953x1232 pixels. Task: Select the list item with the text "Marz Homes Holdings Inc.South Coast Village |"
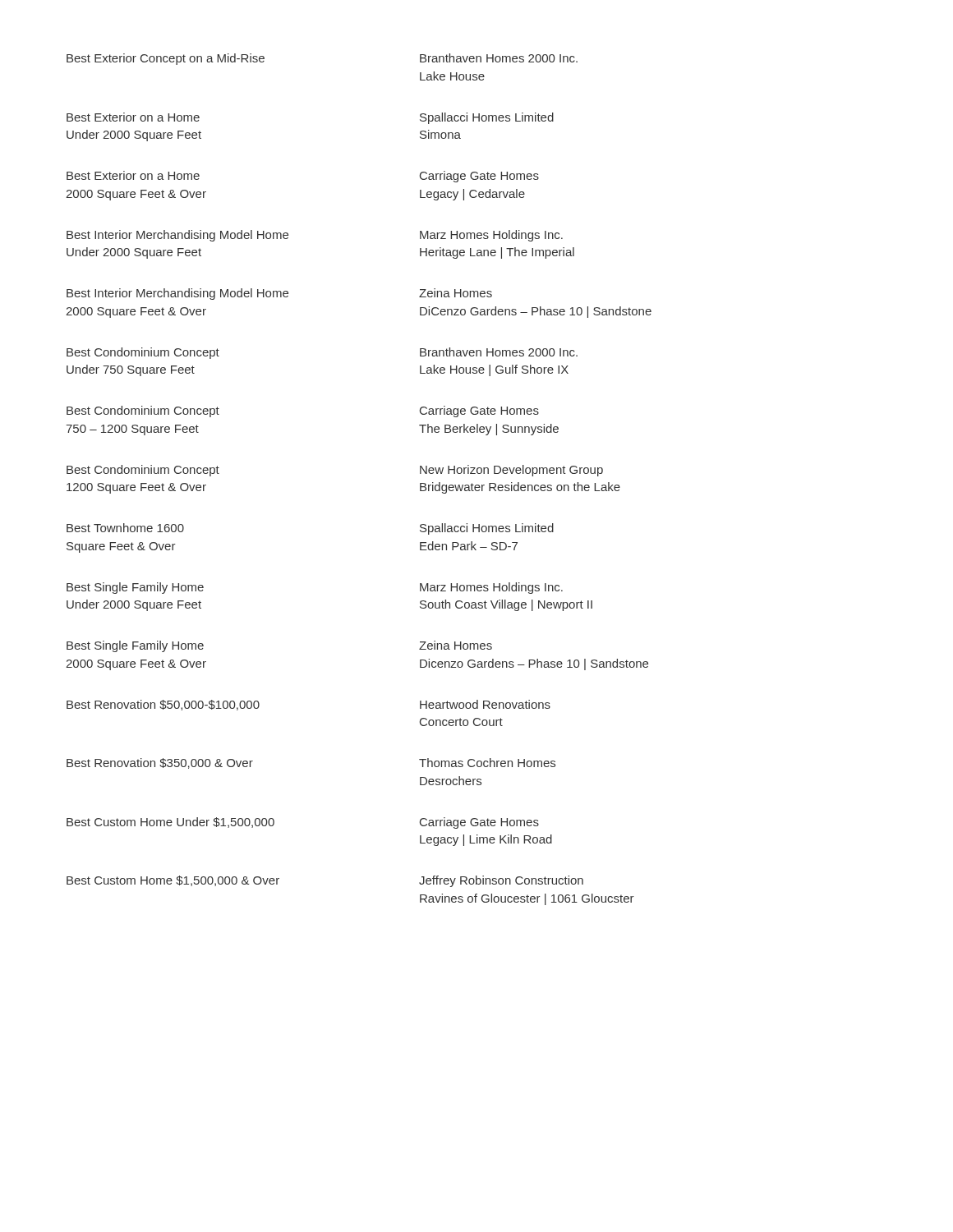coord(506,595)
